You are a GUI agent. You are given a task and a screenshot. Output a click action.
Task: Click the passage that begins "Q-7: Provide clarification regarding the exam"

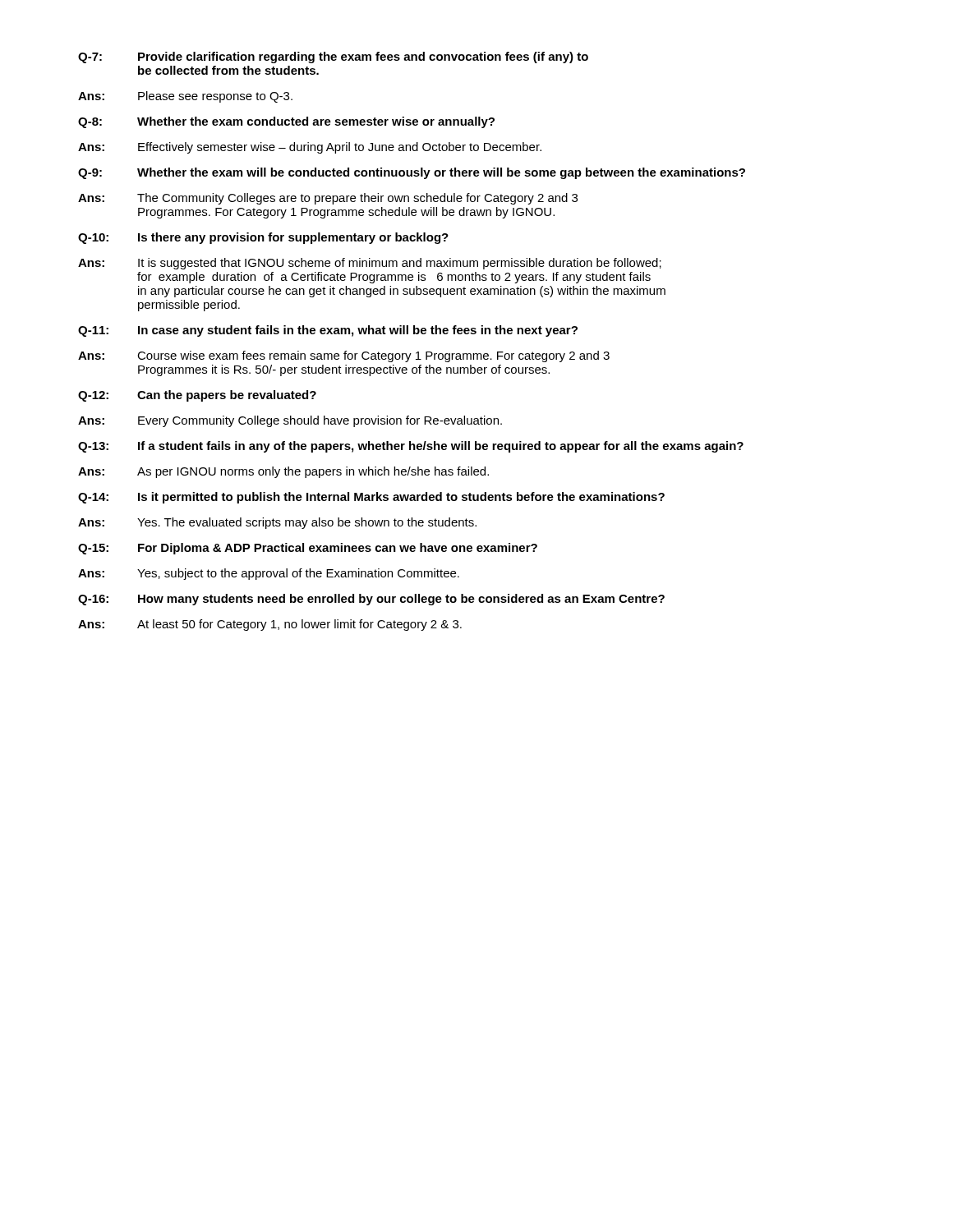tap(476, 63)
